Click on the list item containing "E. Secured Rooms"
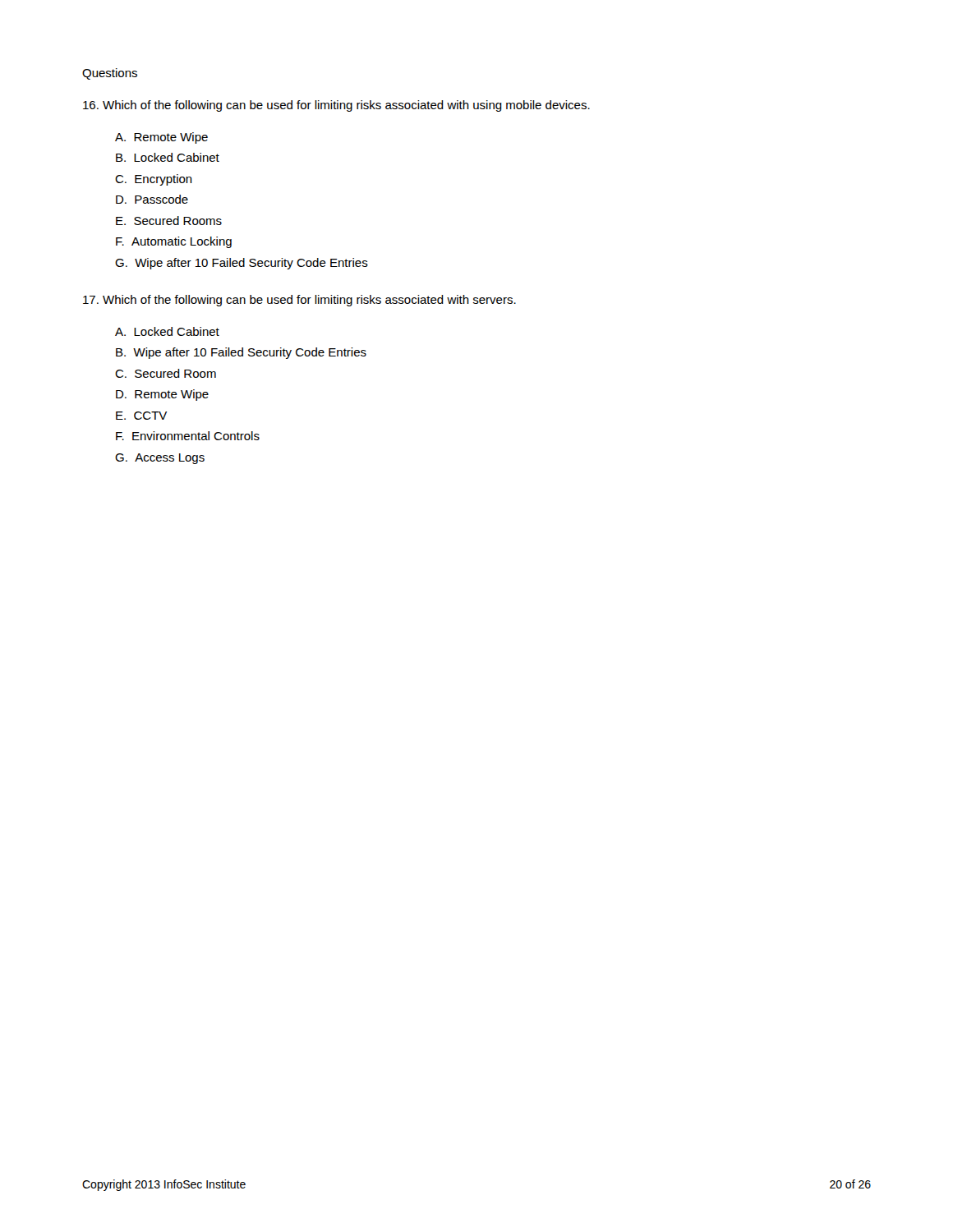Viewport: 953px width, 1232px height. click(x=168, y=220)
